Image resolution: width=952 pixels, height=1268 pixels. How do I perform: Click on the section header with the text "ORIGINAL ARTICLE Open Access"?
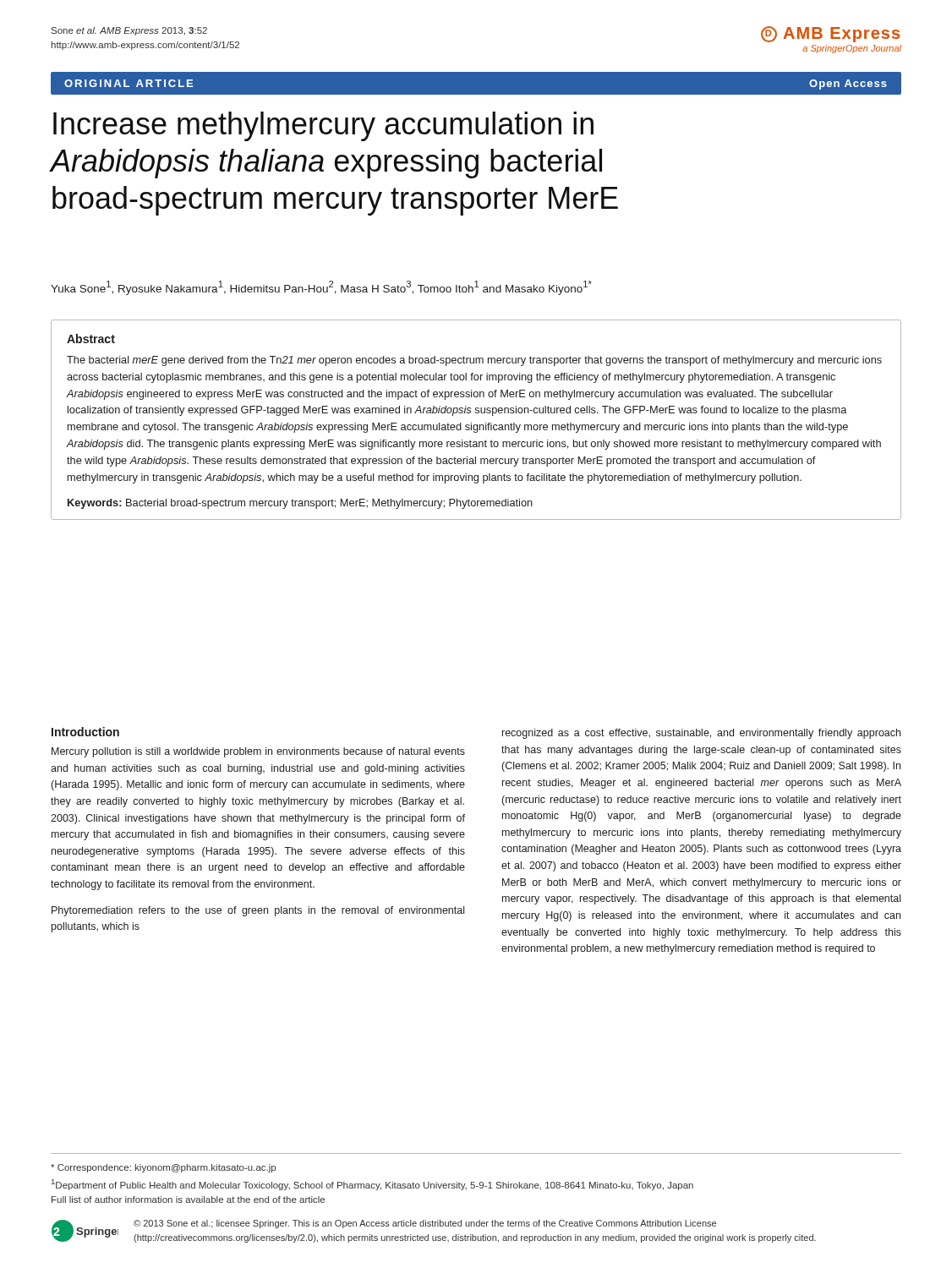(x=476, y=83)
